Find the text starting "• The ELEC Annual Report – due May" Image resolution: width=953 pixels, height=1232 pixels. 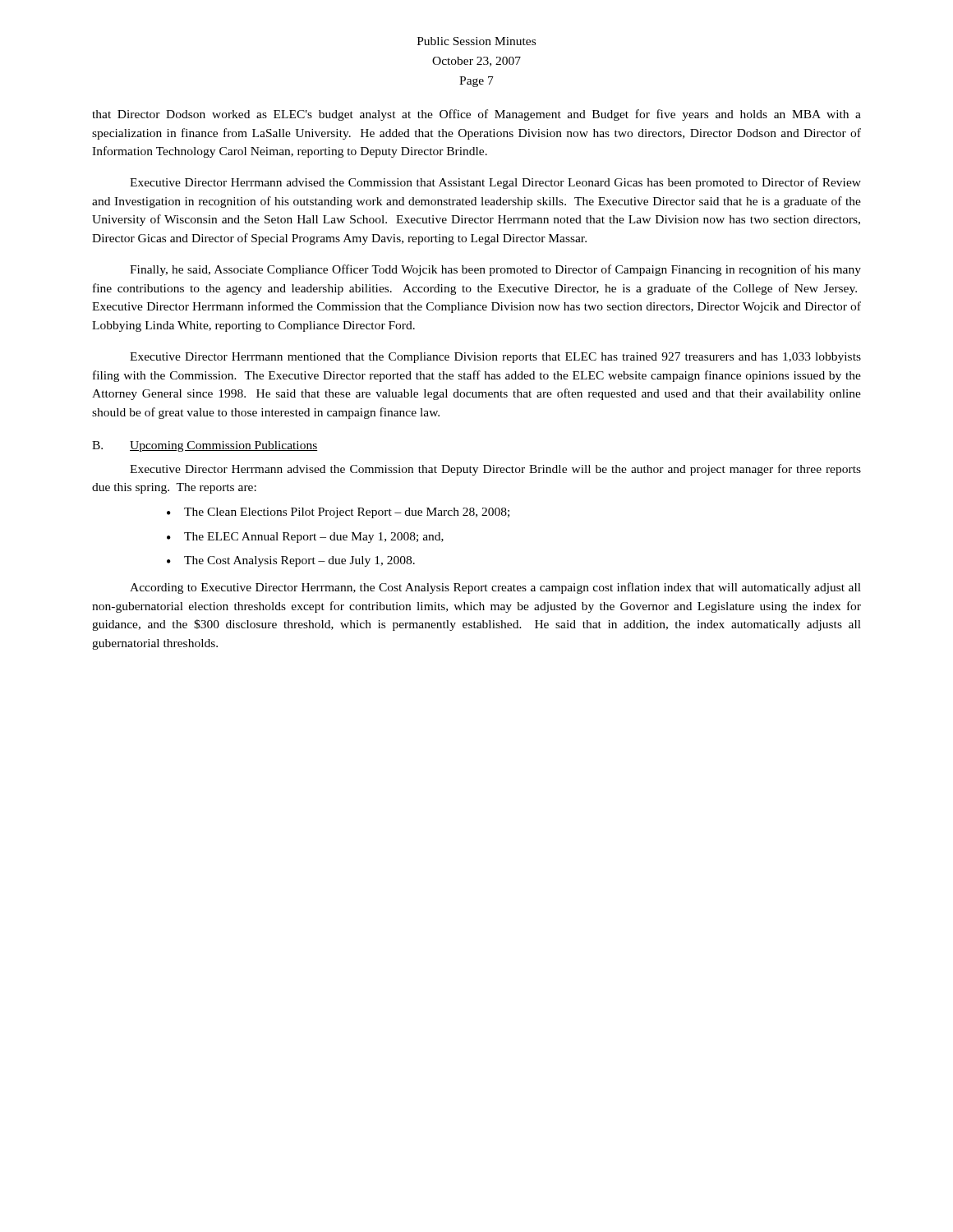(305, 538)
